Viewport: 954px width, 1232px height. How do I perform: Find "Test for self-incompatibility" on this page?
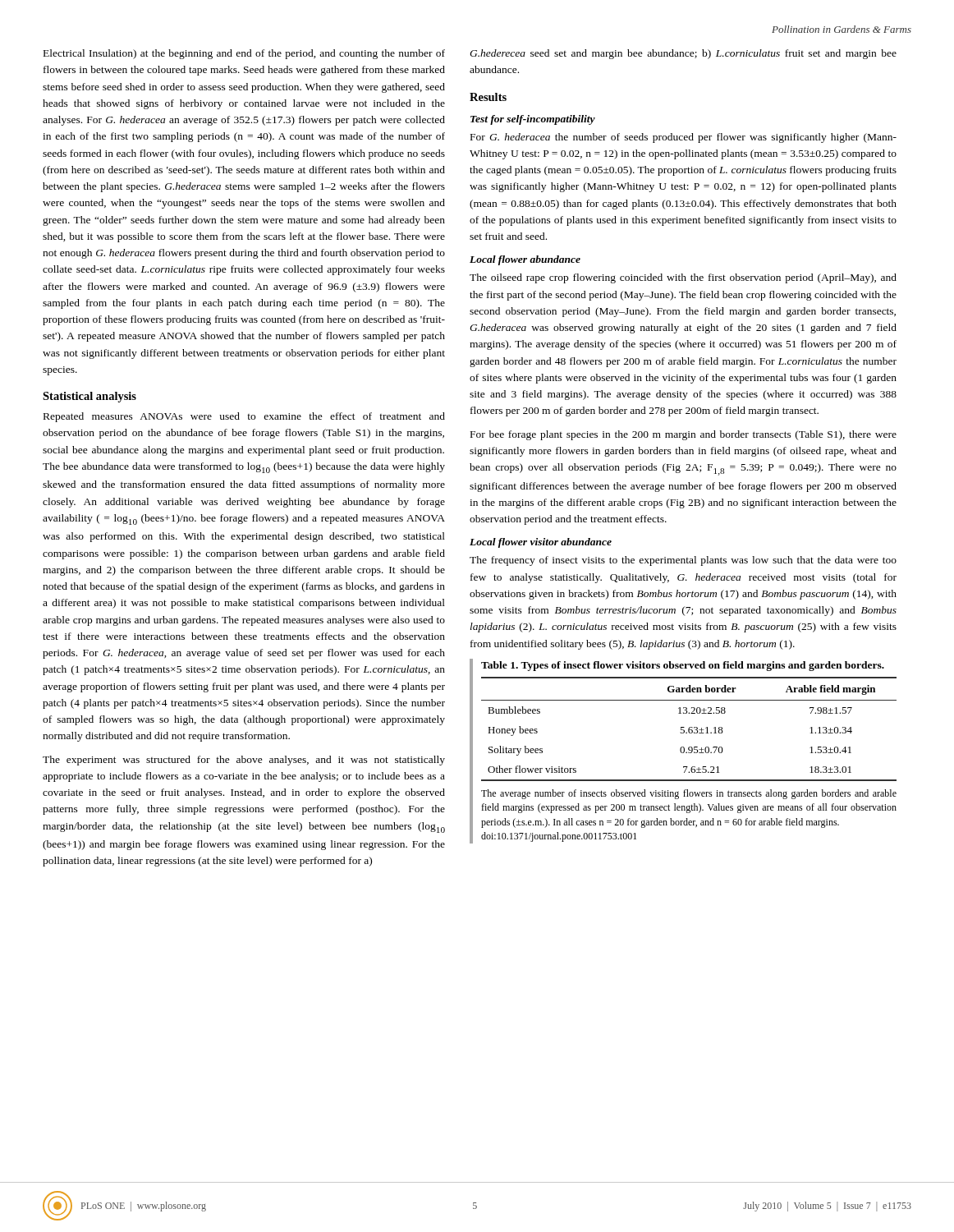532,118
